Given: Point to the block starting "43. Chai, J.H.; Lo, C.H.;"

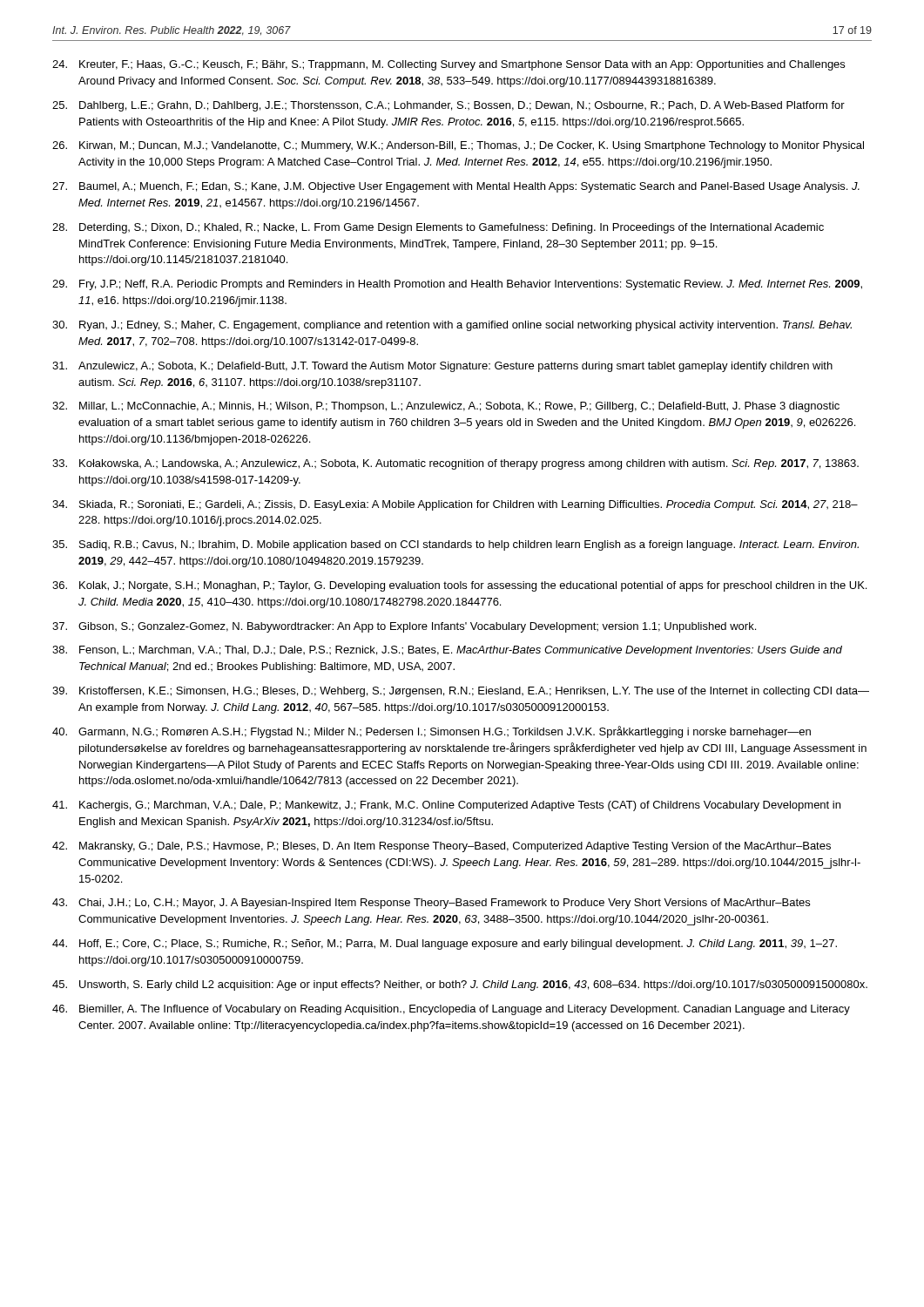Looking at the screenshot, I should coord(462,912).
